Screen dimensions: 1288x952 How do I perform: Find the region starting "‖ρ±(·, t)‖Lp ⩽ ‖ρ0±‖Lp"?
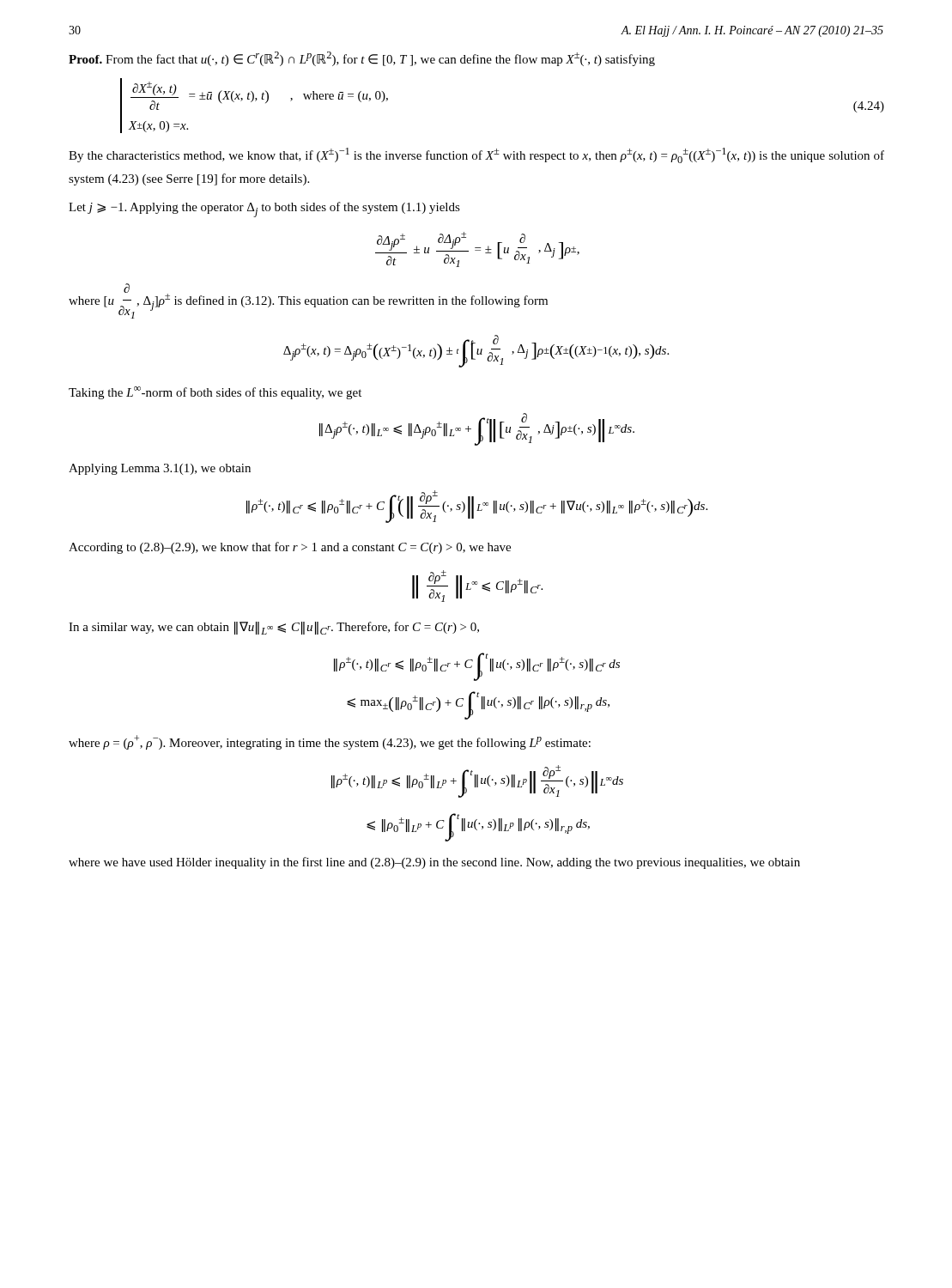(x=476, y=801)
